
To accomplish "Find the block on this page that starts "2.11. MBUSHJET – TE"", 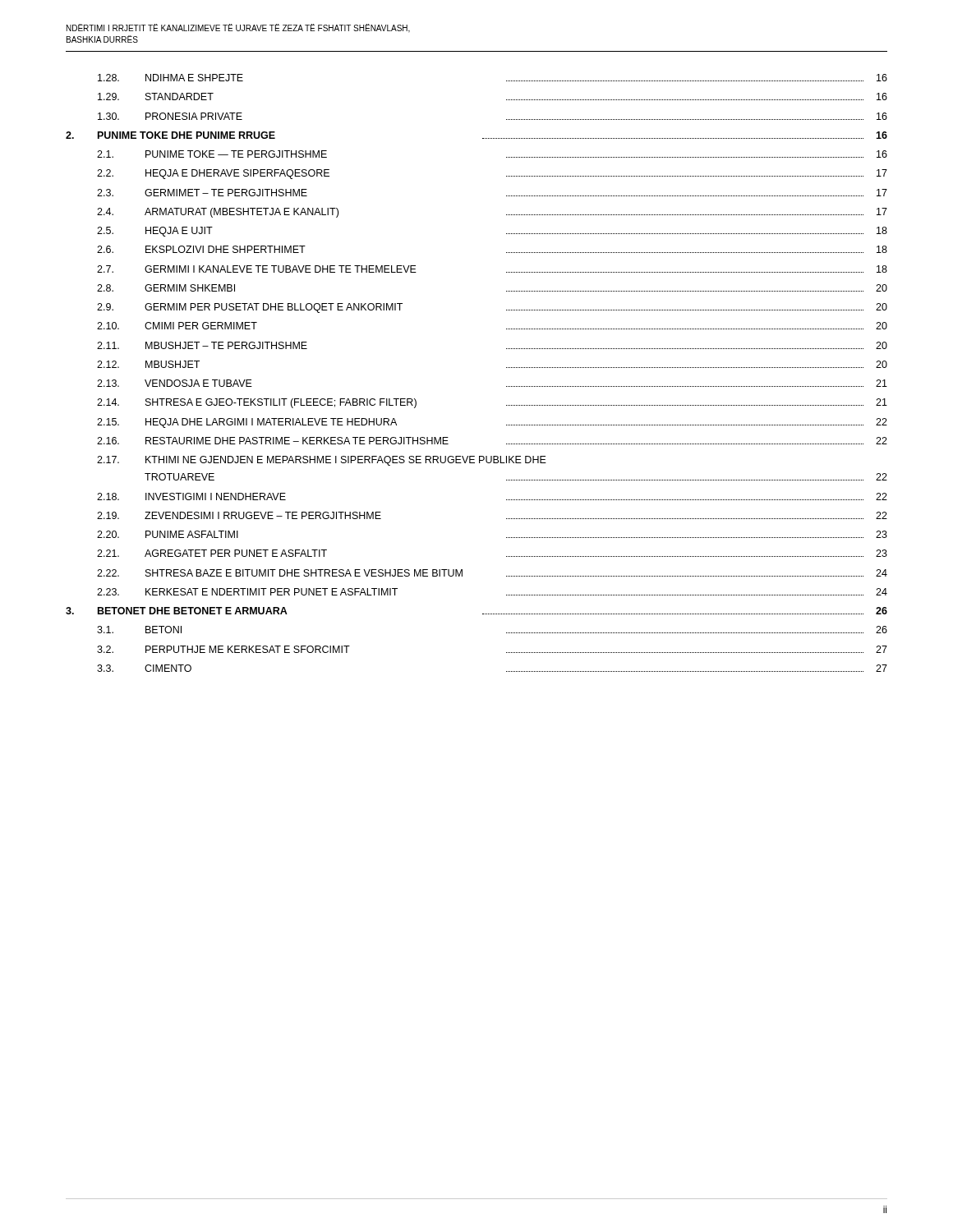I will 108,345.
